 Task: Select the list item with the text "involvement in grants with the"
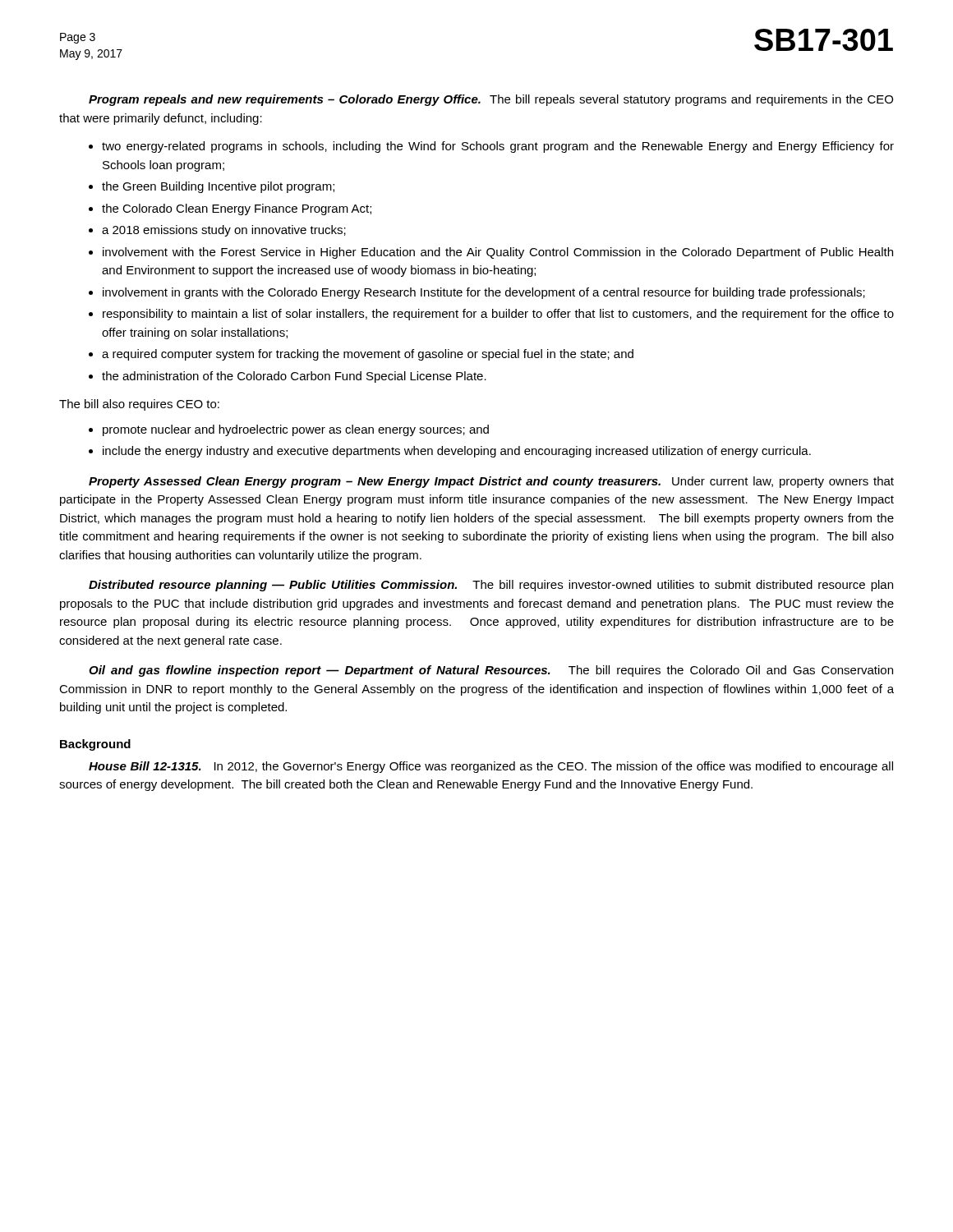[498, 292]
